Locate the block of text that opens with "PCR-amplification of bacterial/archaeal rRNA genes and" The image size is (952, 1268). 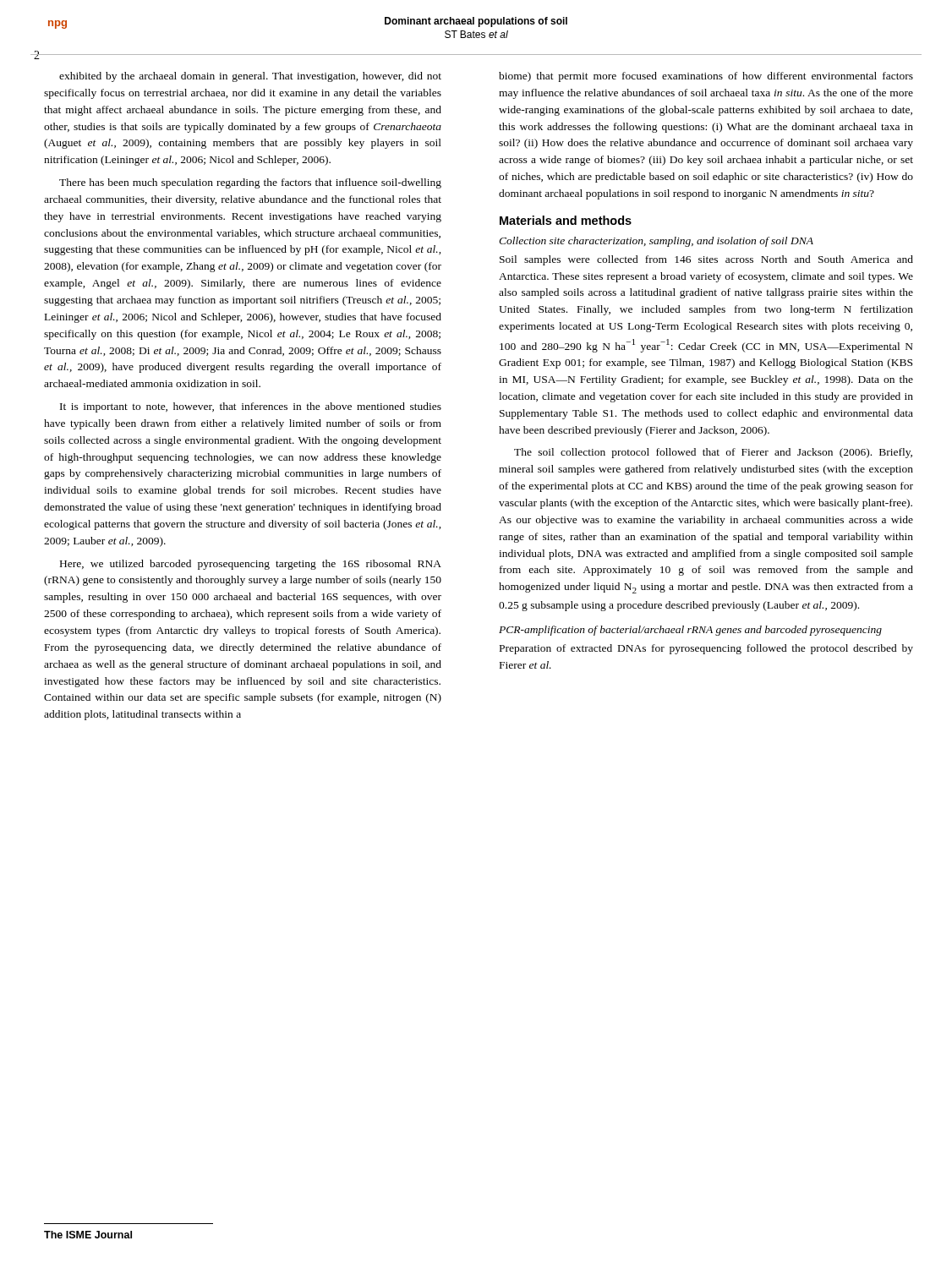(x=690, y=630)
